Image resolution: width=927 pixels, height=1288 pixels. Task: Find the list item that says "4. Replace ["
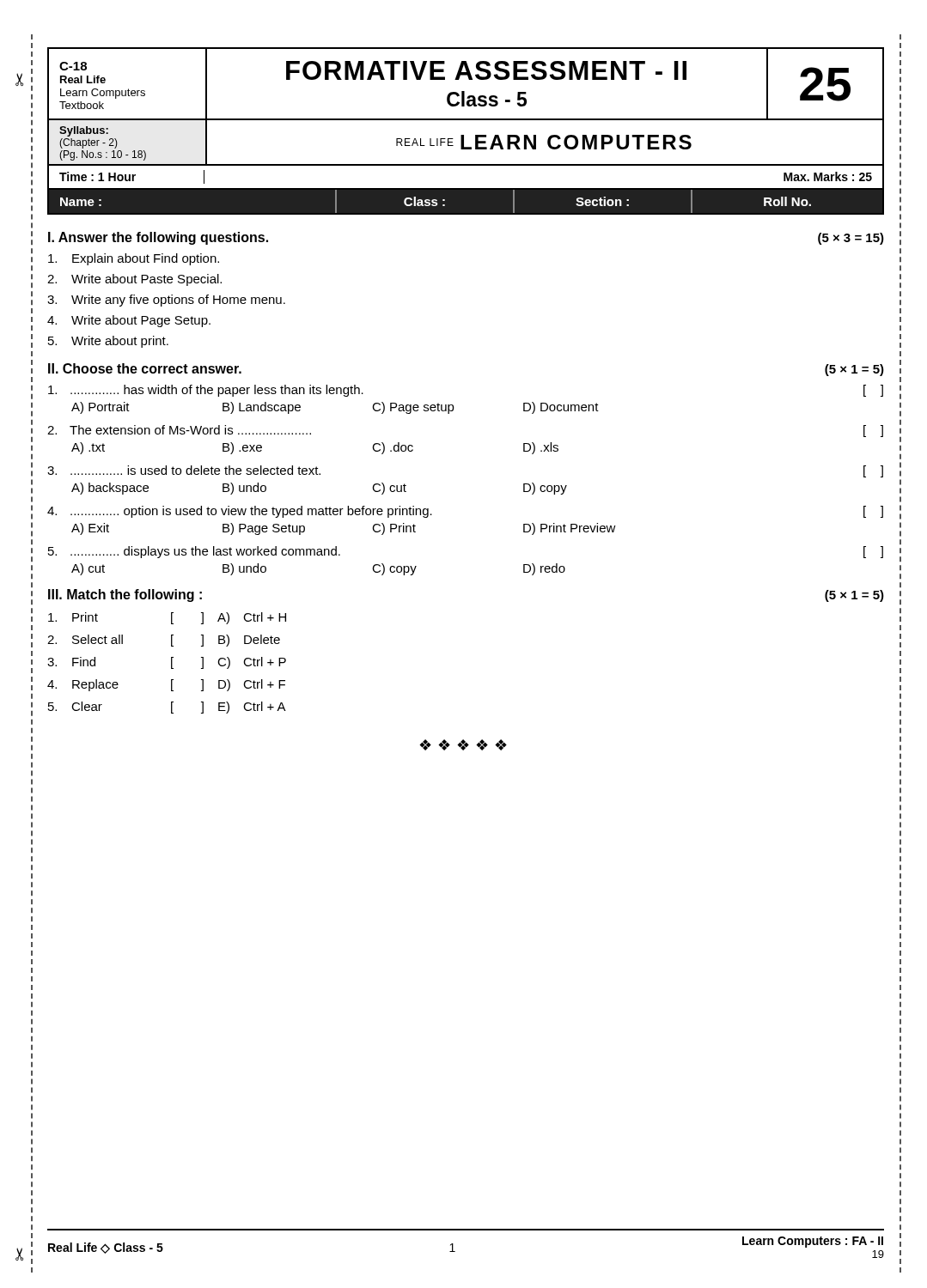click(x=166, y=684)
